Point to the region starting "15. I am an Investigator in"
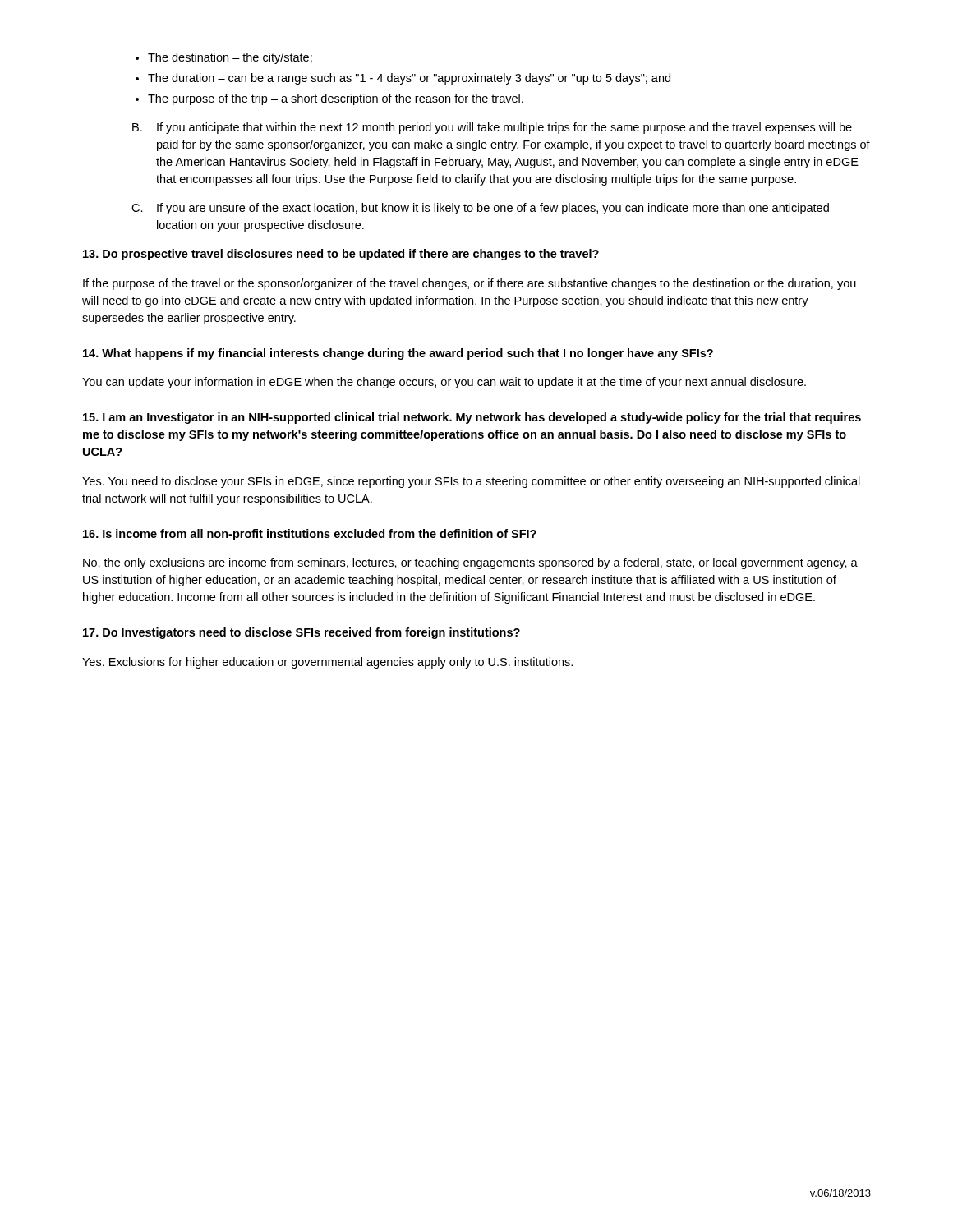 pyautogui.click(x=472, y=435)
